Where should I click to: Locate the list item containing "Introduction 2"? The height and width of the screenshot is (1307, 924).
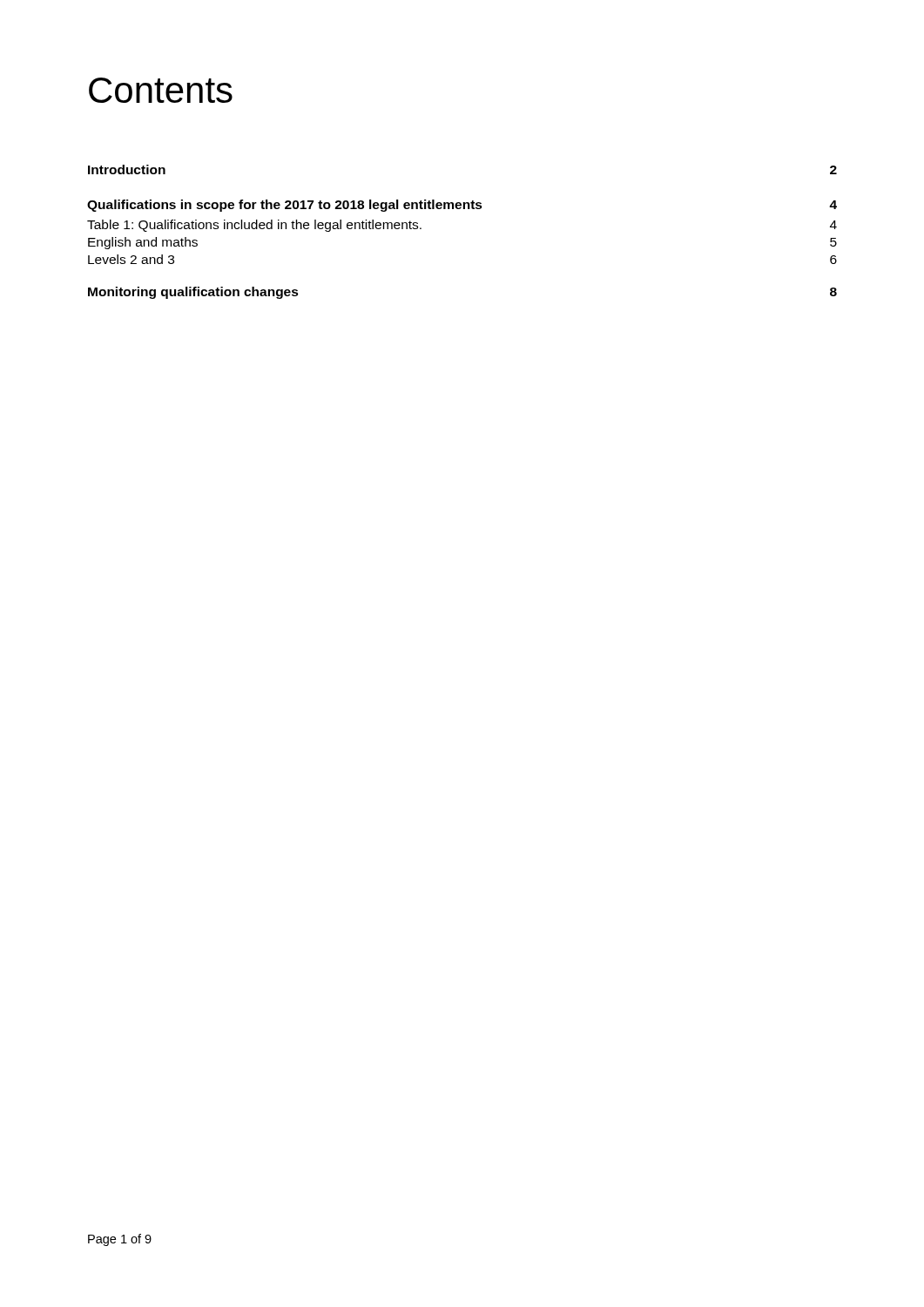click(131, 169)
